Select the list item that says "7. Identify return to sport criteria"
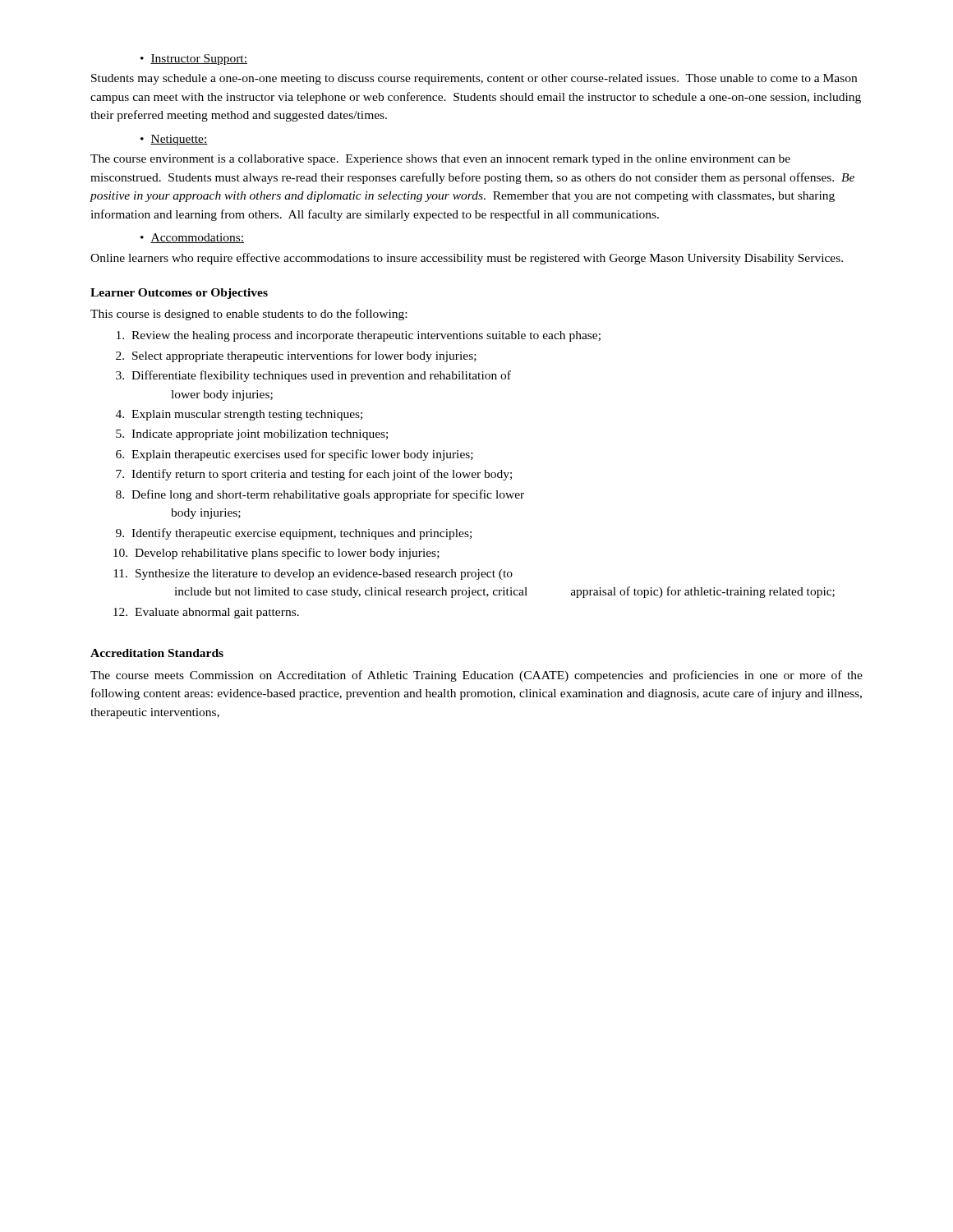Image resolution: width=953 pixels, height=1232 pixels. point(481,474)
